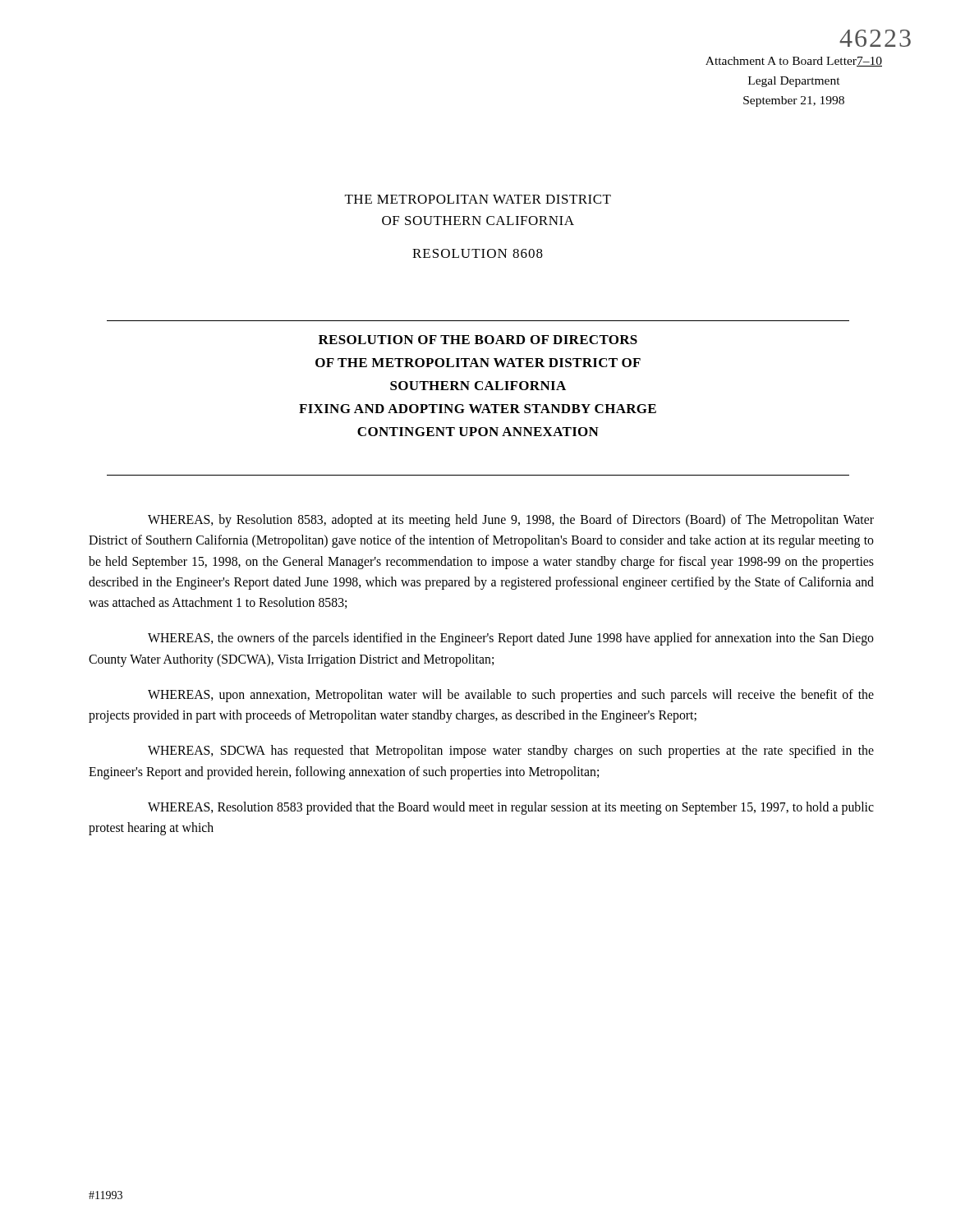Find the text block containing "WHEREAS, SDCWA has requested that Metropolitan impose water"

click(481, 761)
